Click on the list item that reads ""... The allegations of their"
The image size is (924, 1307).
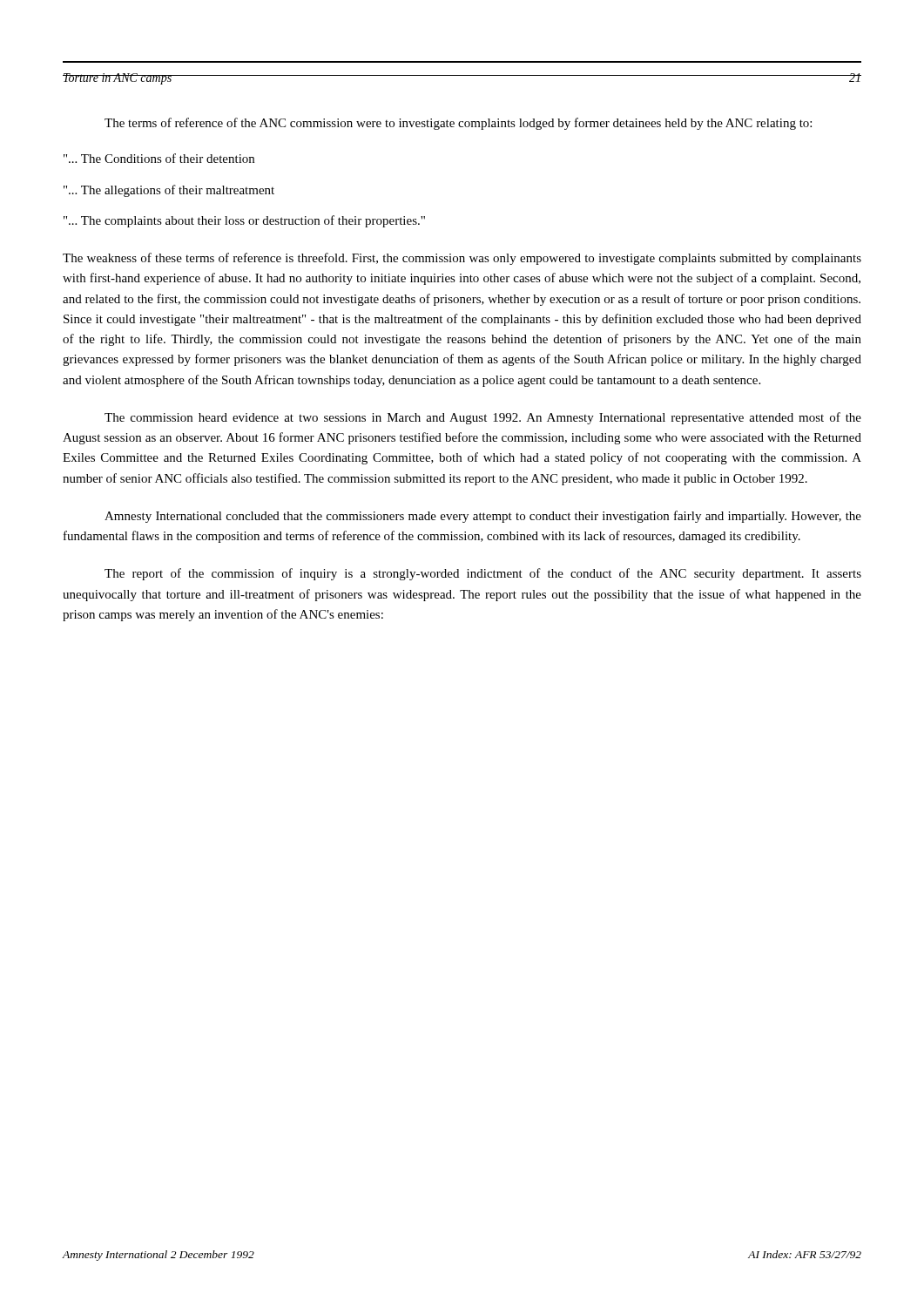pos(169,190)
